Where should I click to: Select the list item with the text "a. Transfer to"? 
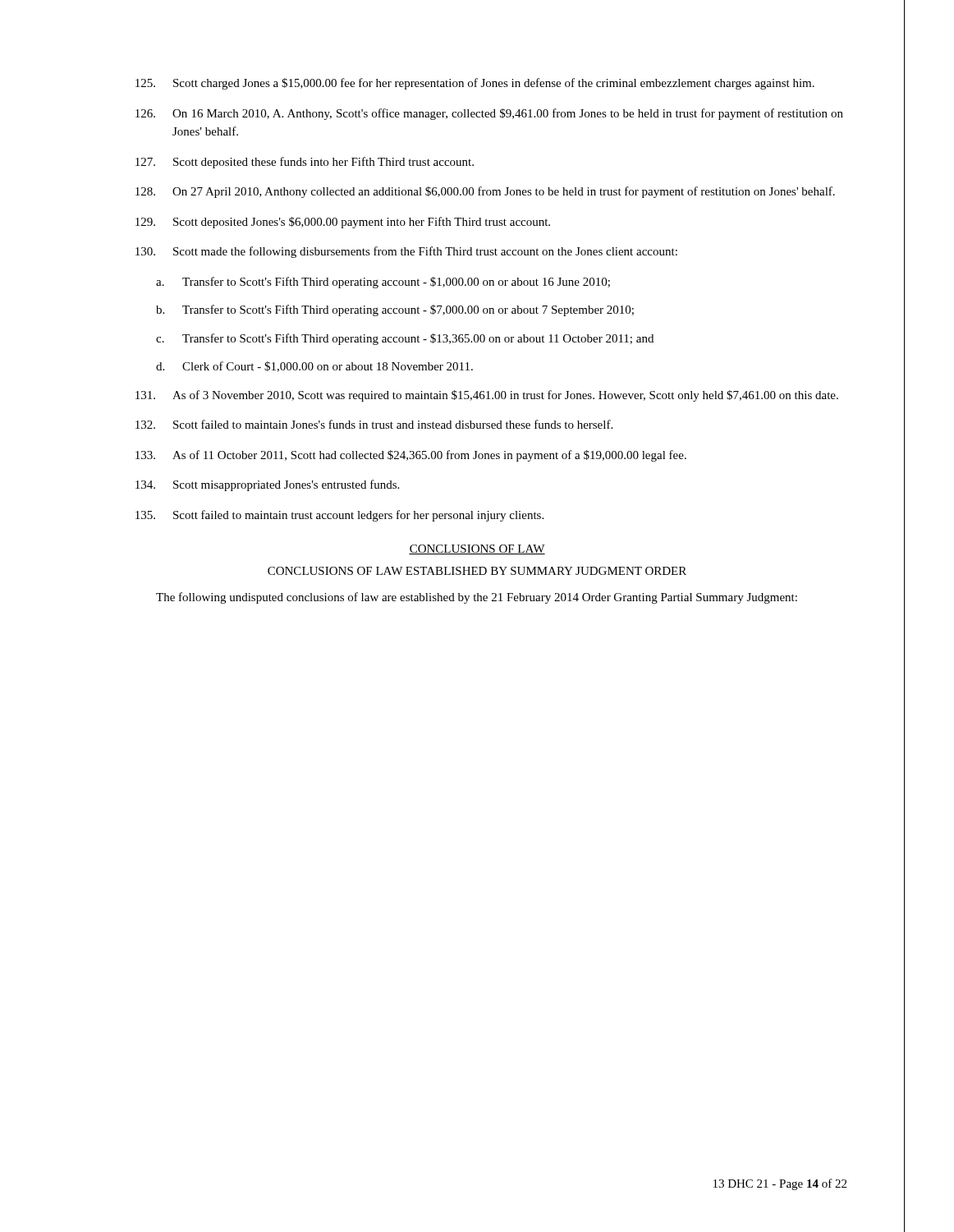pyautogui.click(x=502, y=282)
